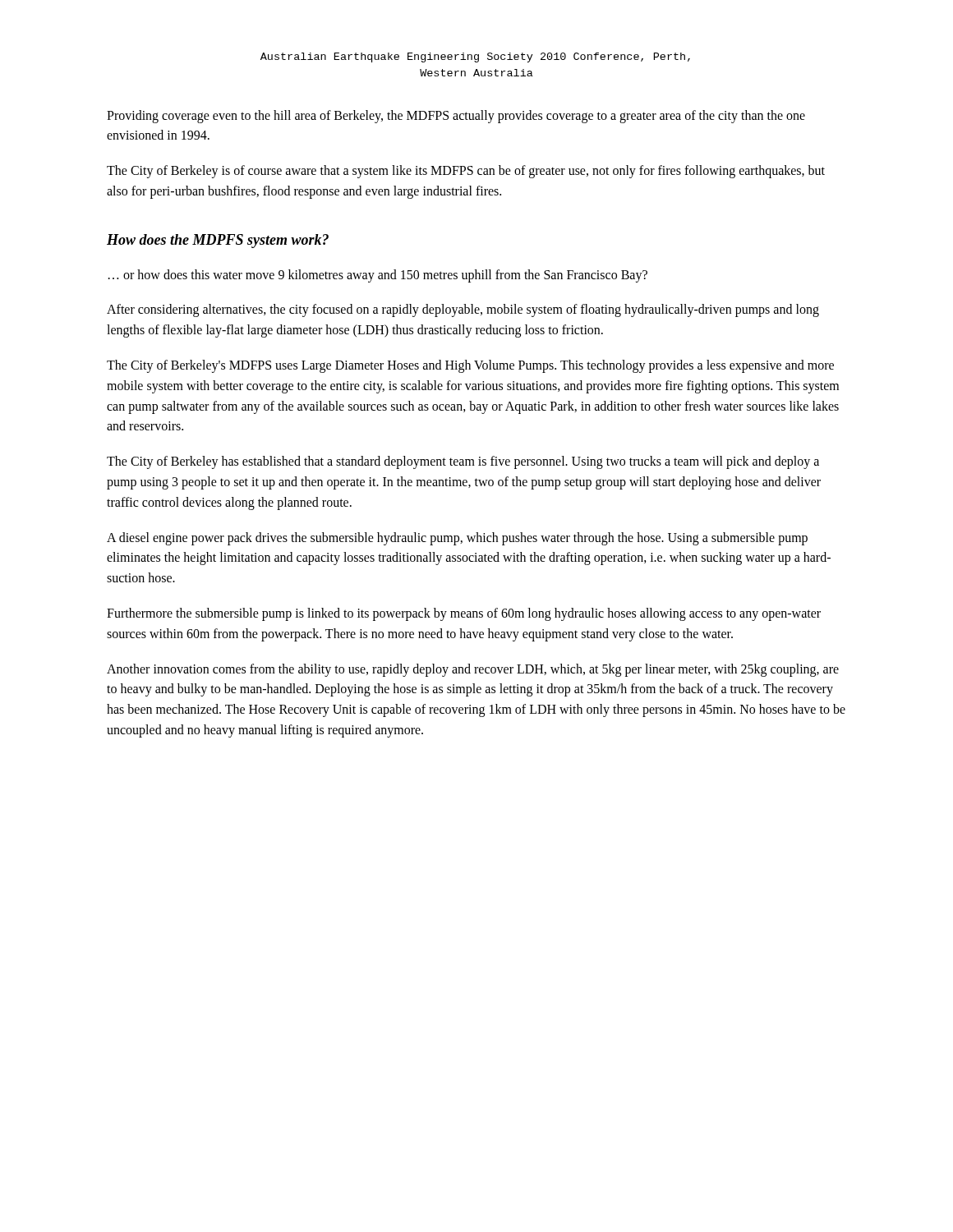Image resolution: width=953 pixels, height=1232 pixels.
Task: Find the text block starting "Another innovation comes"
Action: tap(476, 699)
